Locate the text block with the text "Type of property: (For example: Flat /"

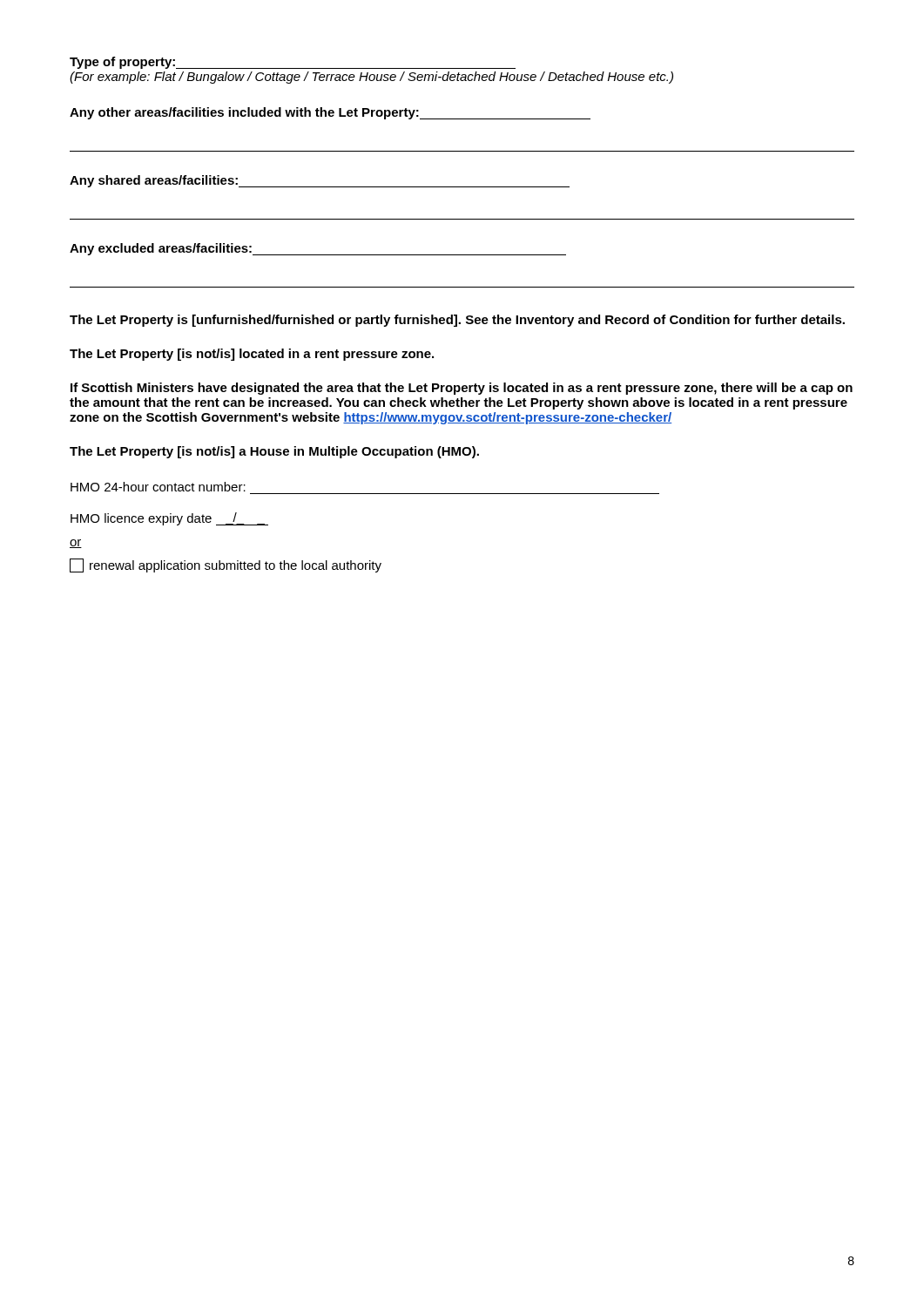372,69
